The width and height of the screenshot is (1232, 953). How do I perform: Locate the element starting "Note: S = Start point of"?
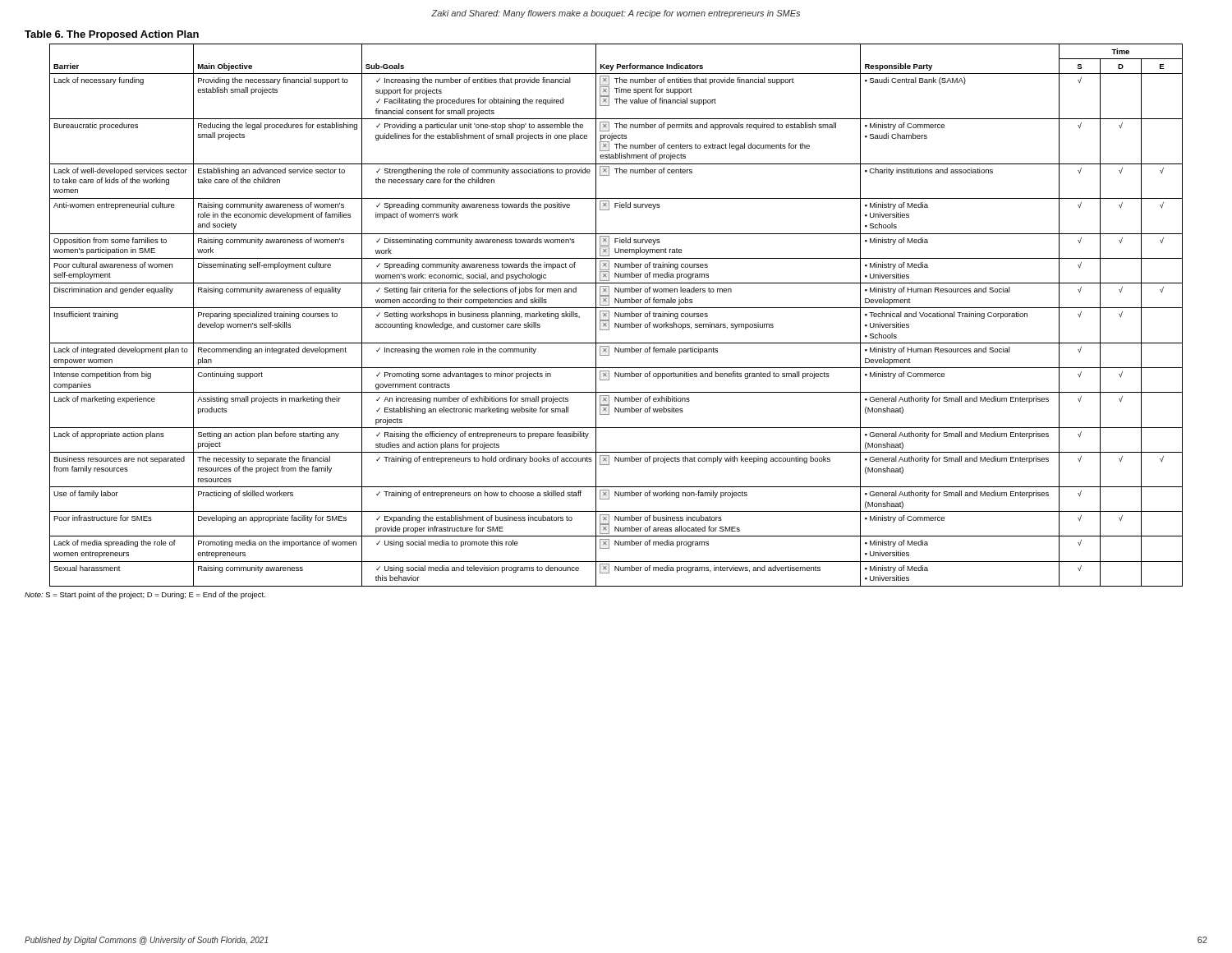[x=145, y=594]
